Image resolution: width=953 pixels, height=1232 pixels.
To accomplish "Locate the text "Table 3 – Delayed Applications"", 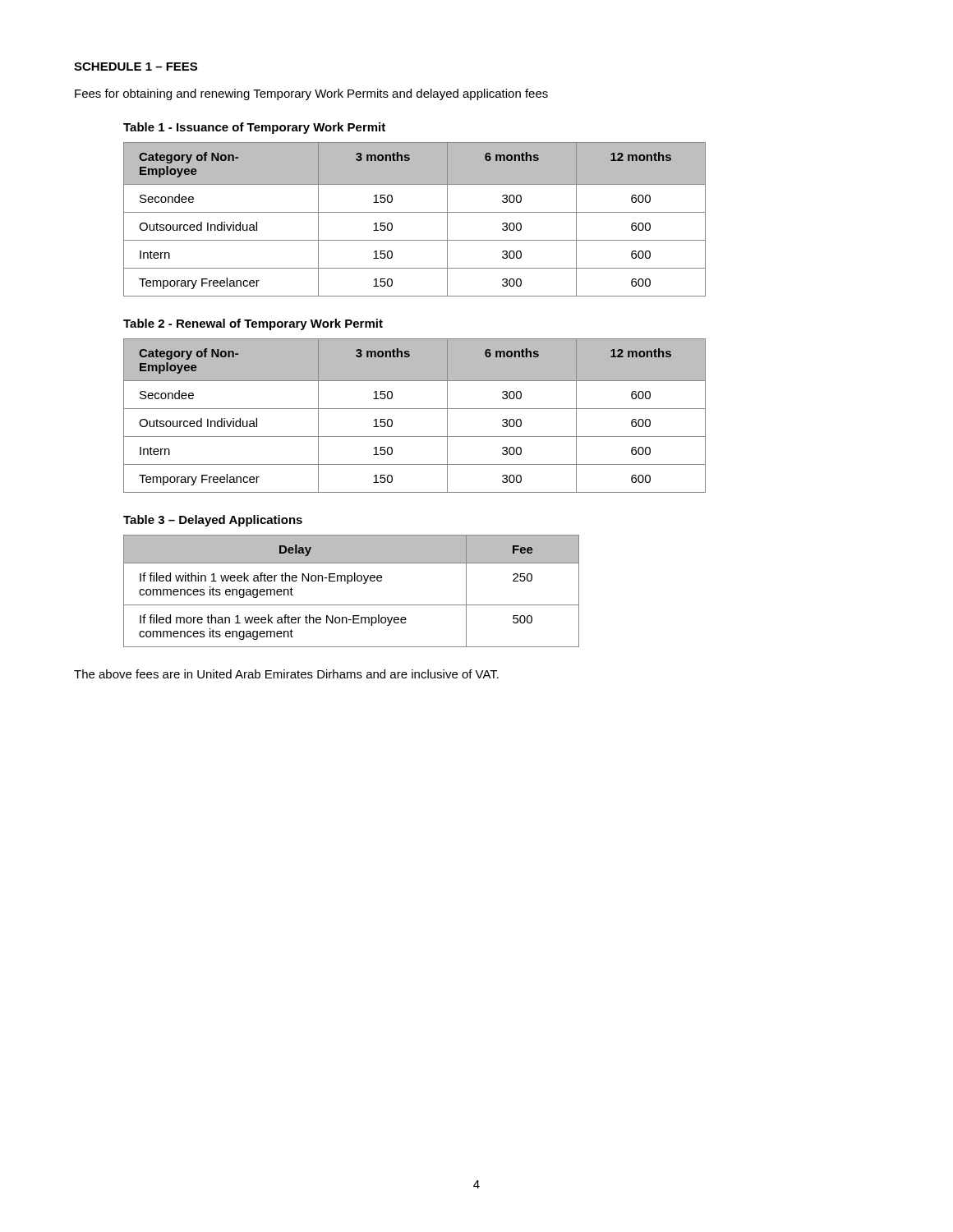I will [213, 519].
